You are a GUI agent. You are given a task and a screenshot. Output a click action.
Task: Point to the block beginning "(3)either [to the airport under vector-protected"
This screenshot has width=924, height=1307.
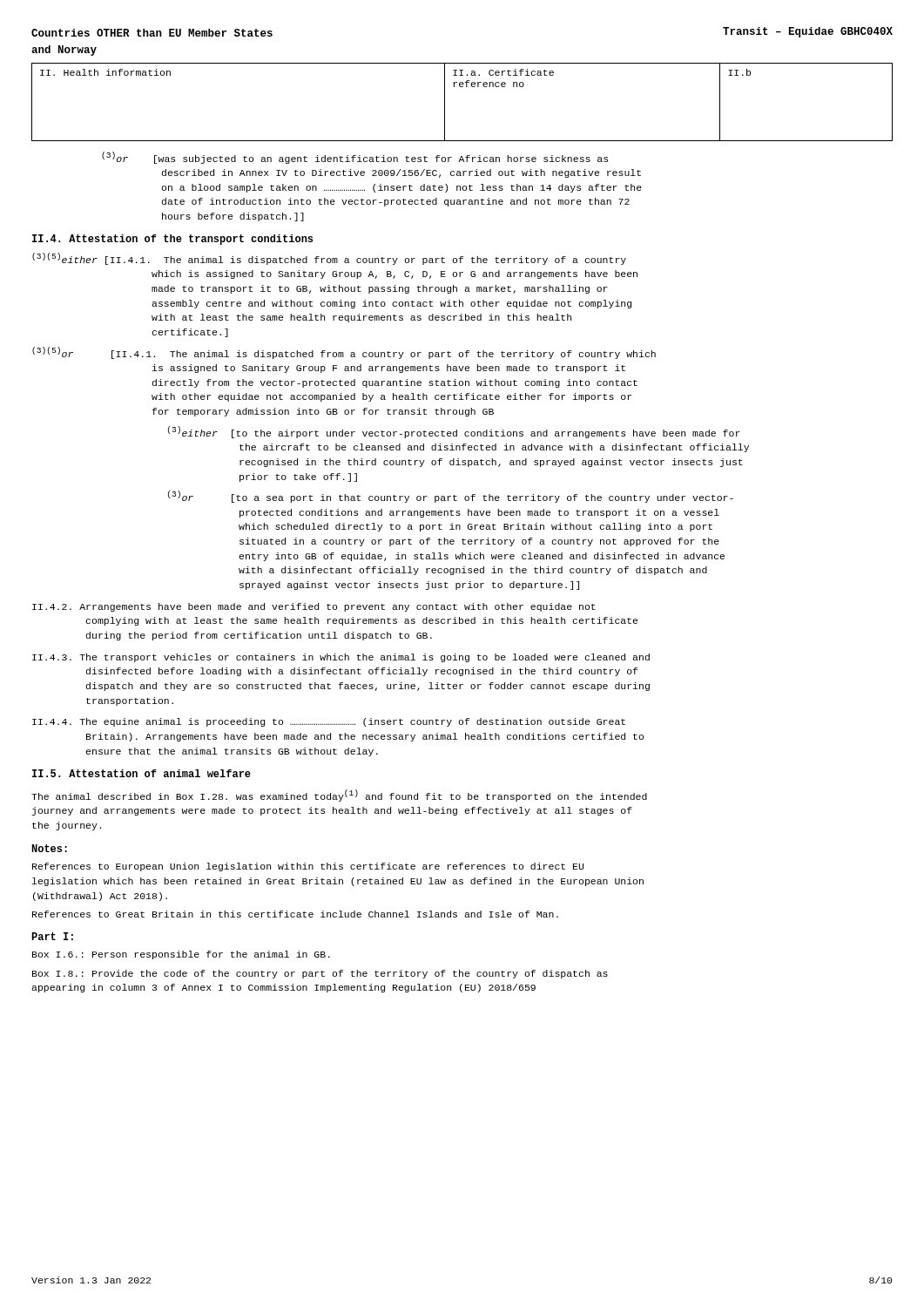(x=434, y=454)
